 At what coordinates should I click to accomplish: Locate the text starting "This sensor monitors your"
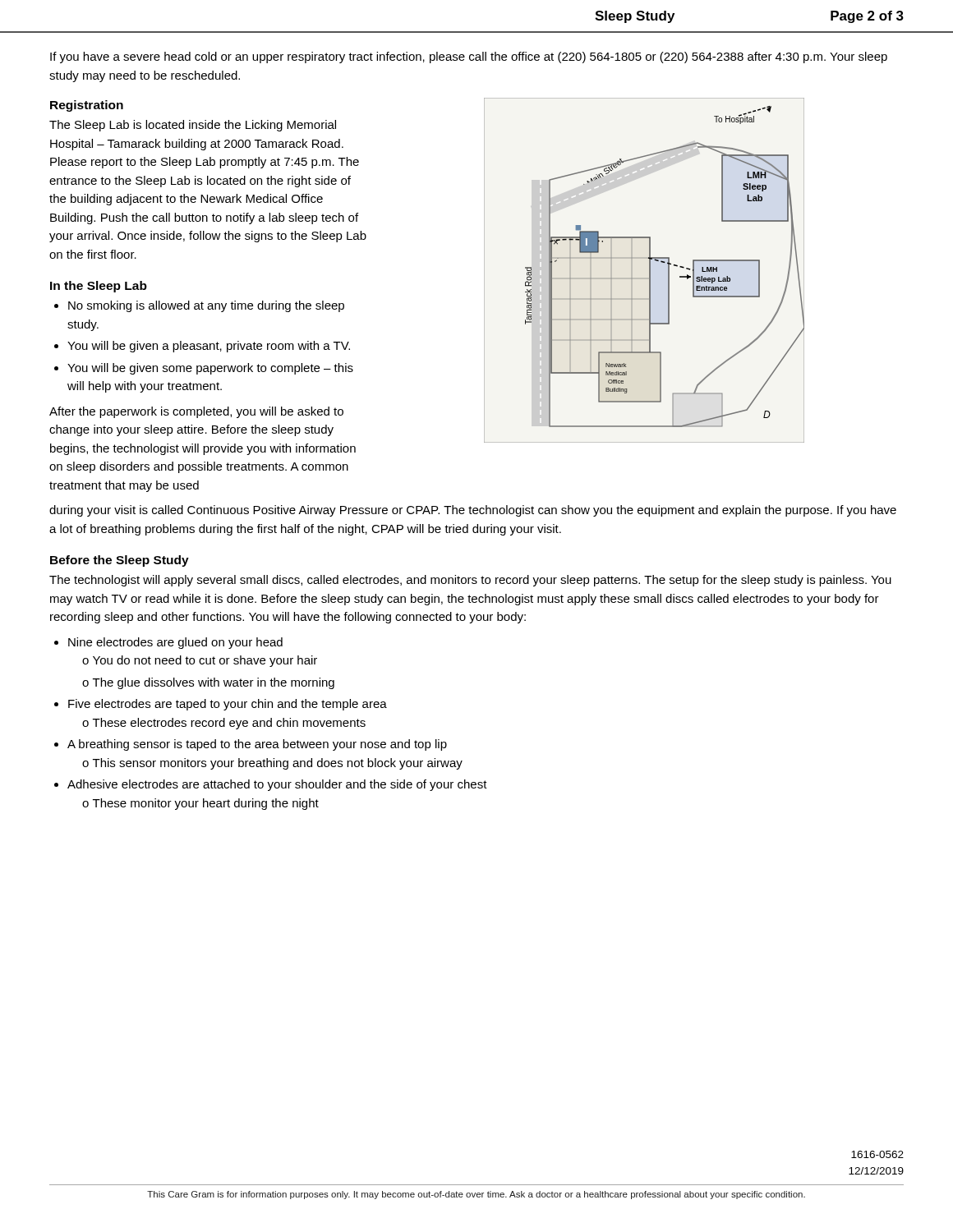(x=277, y=762)
